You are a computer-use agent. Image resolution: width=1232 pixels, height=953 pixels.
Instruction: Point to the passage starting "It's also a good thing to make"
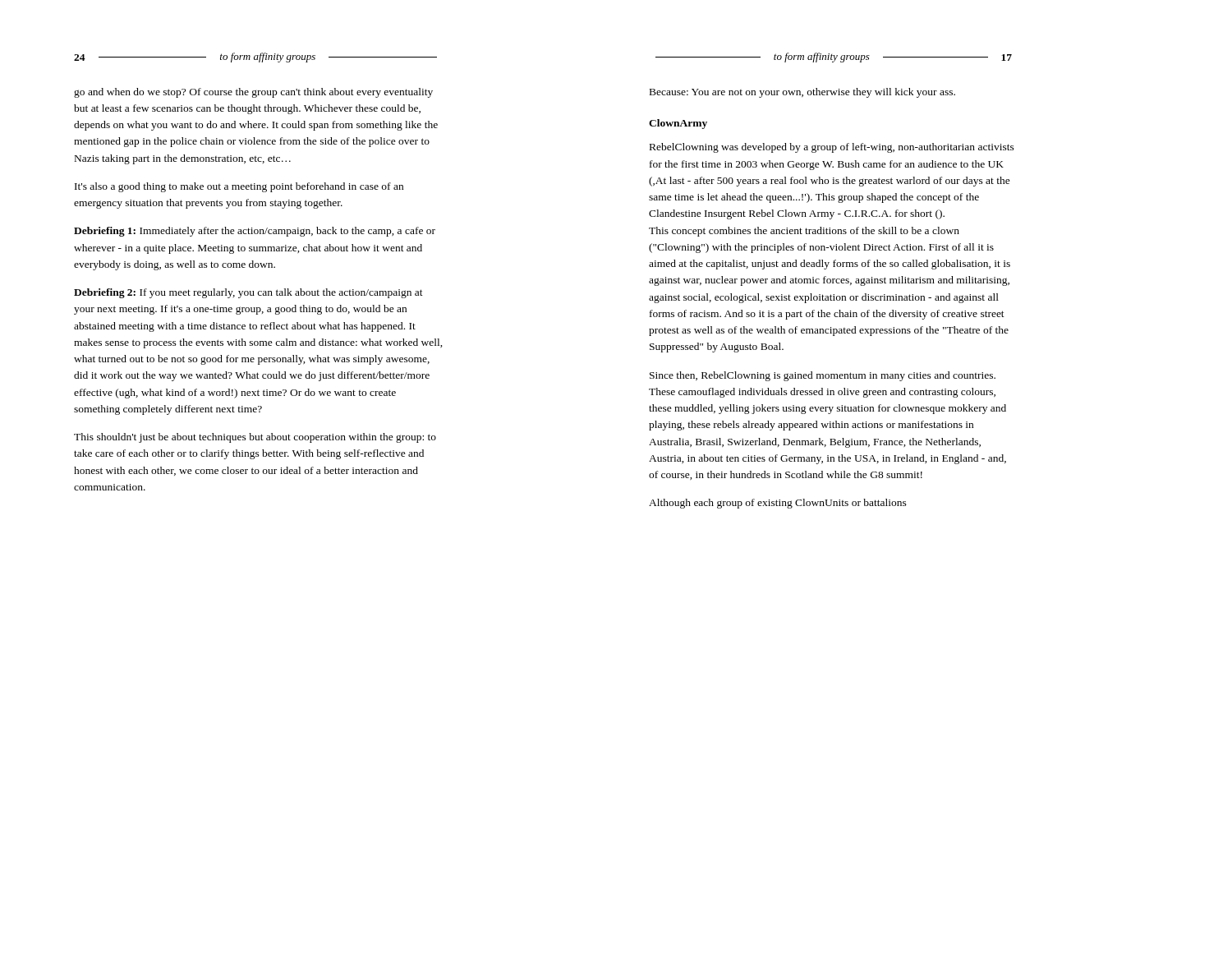[x=259, y=195]
